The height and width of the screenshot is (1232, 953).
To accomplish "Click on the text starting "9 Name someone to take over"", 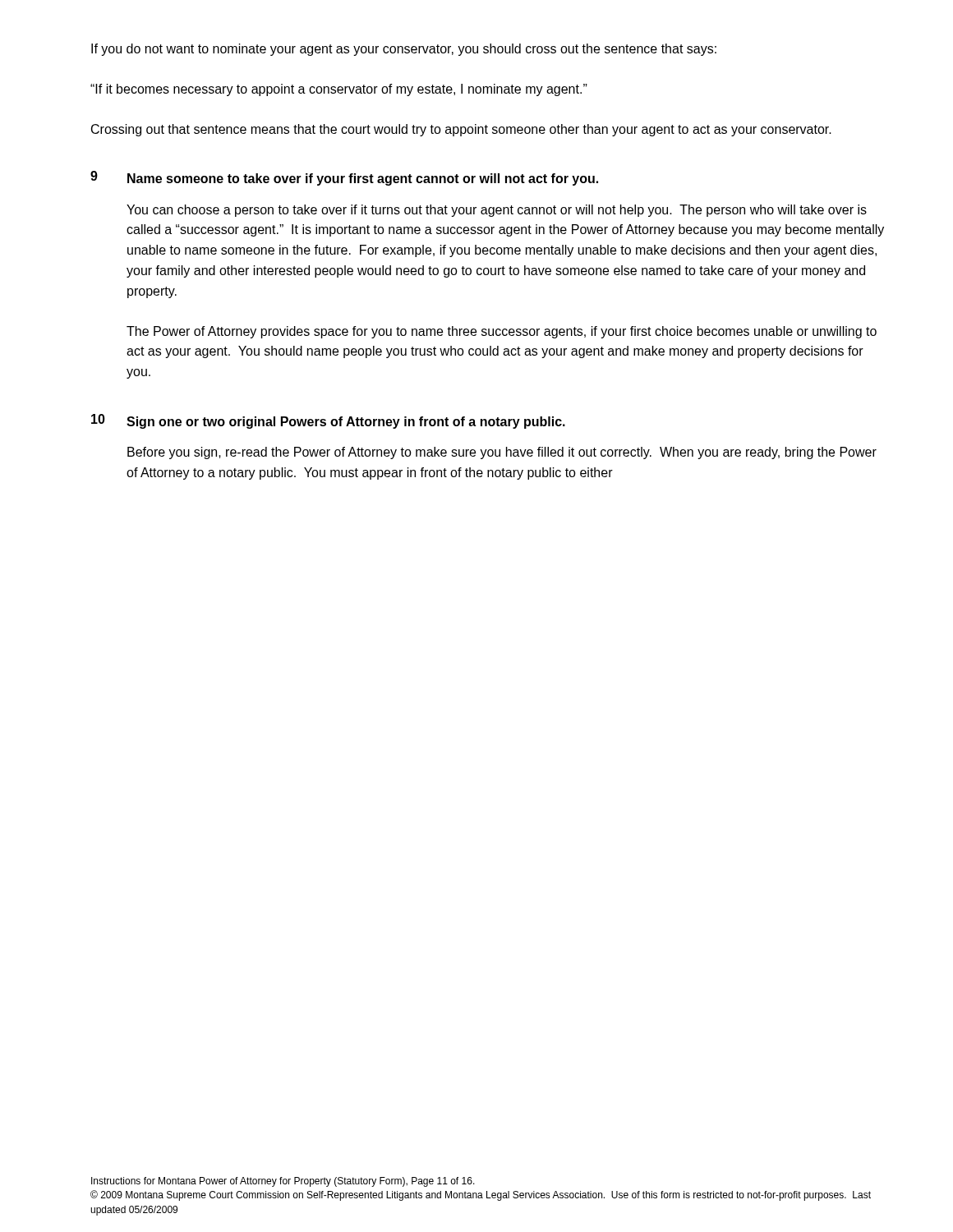I will pos(345,179).
